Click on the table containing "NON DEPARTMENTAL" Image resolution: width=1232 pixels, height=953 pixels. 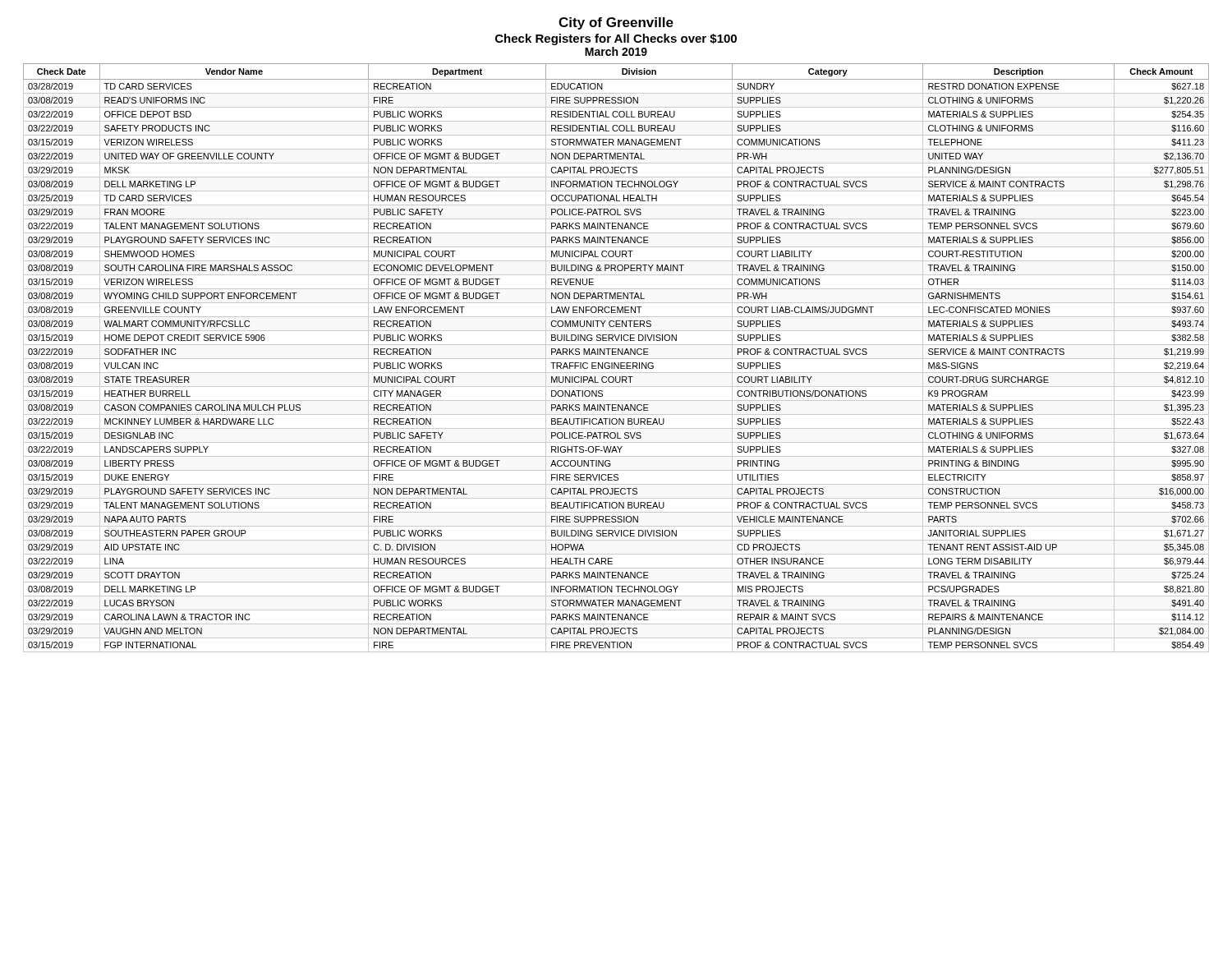point(616,358)
